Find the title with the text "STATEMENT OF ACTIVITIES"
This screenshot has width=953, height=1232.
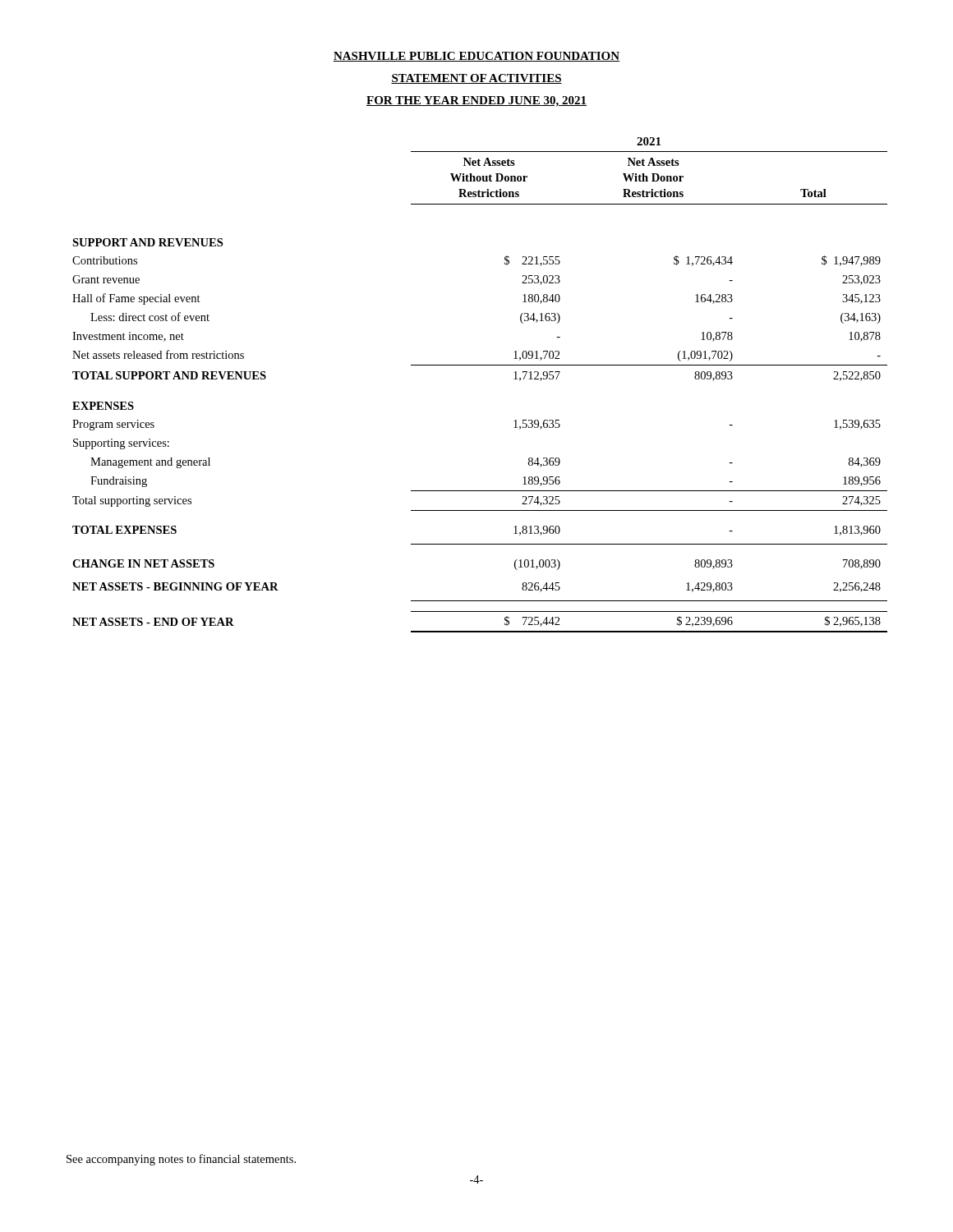(x=476, y=78)
